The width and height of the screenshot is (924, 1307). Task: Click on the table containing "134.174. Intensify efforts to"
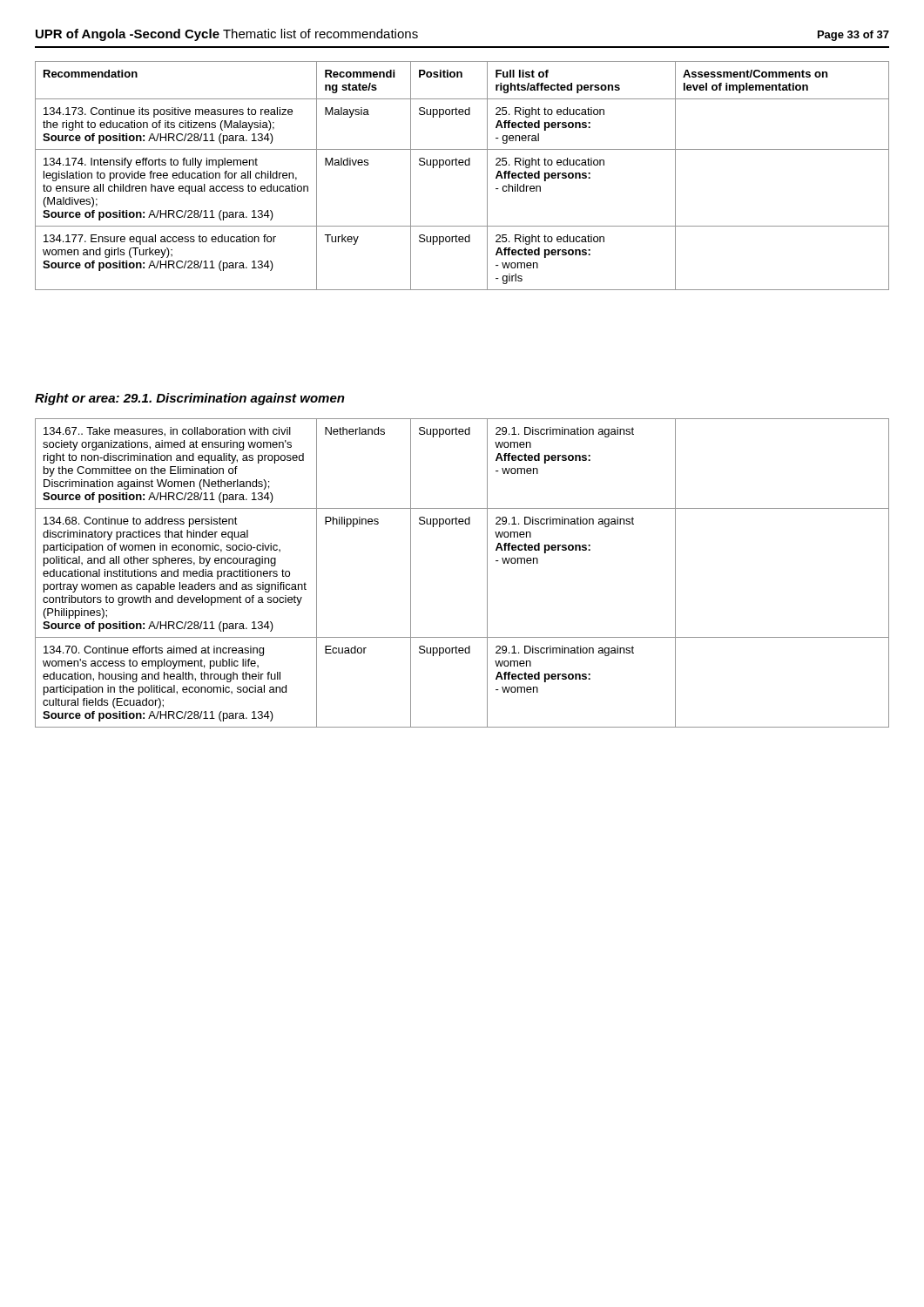[x=462, y=176]
